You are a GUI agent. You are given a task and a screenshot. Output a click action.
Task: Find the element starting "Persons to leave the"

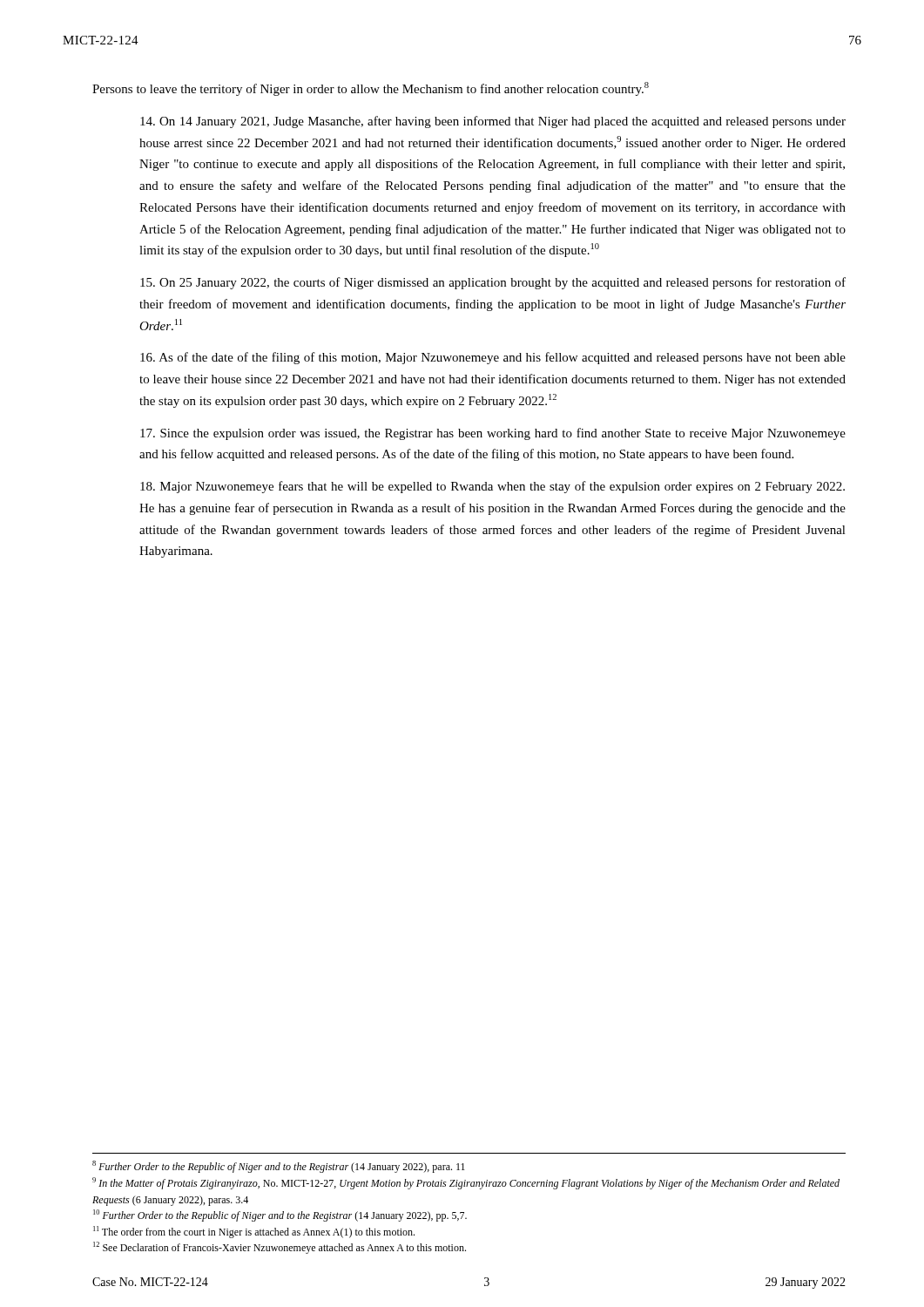(469, 89)
